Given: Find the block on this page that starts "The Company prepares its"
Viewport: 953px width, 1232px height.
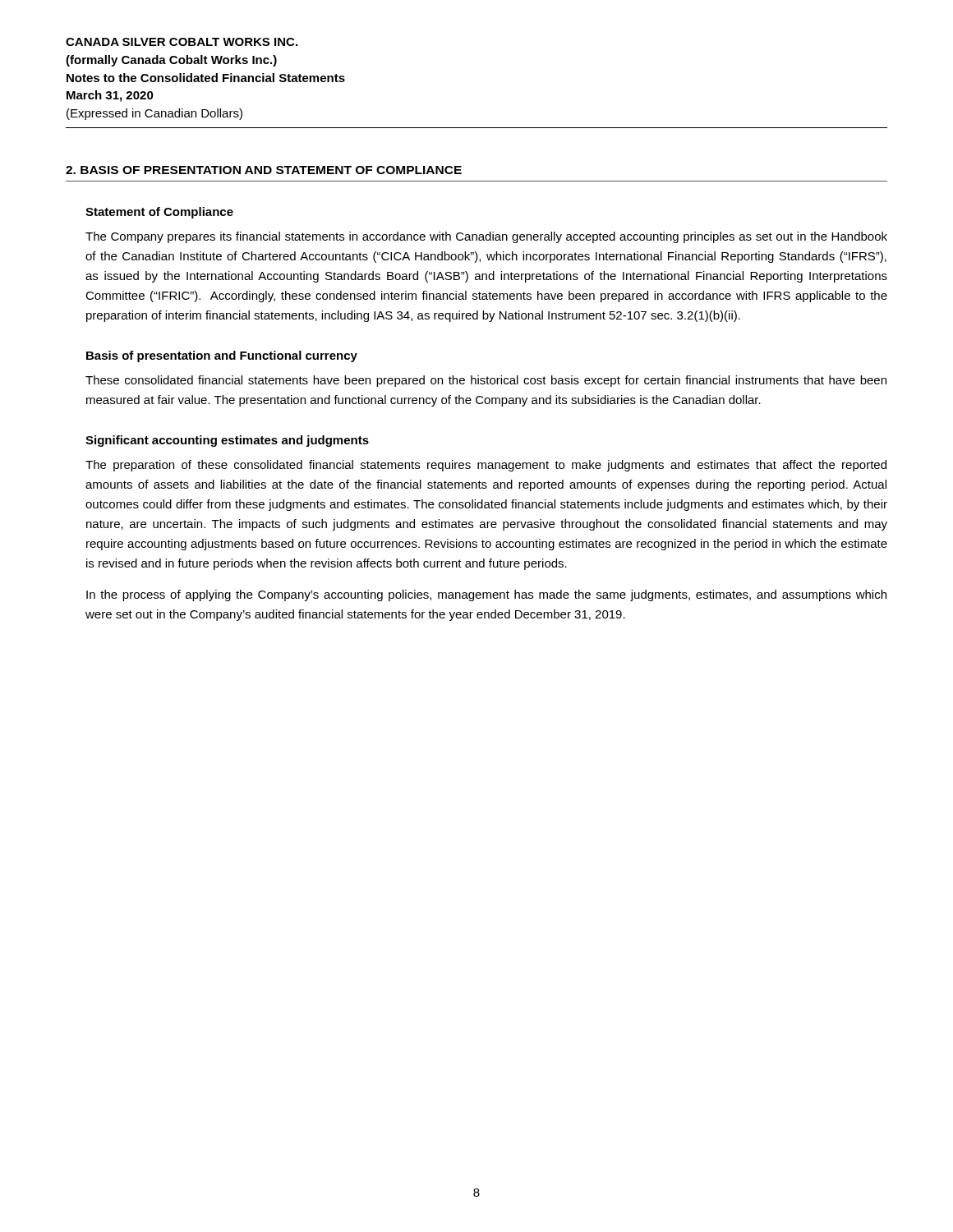Looking at the screenshot, I should (x=486, y=275).
